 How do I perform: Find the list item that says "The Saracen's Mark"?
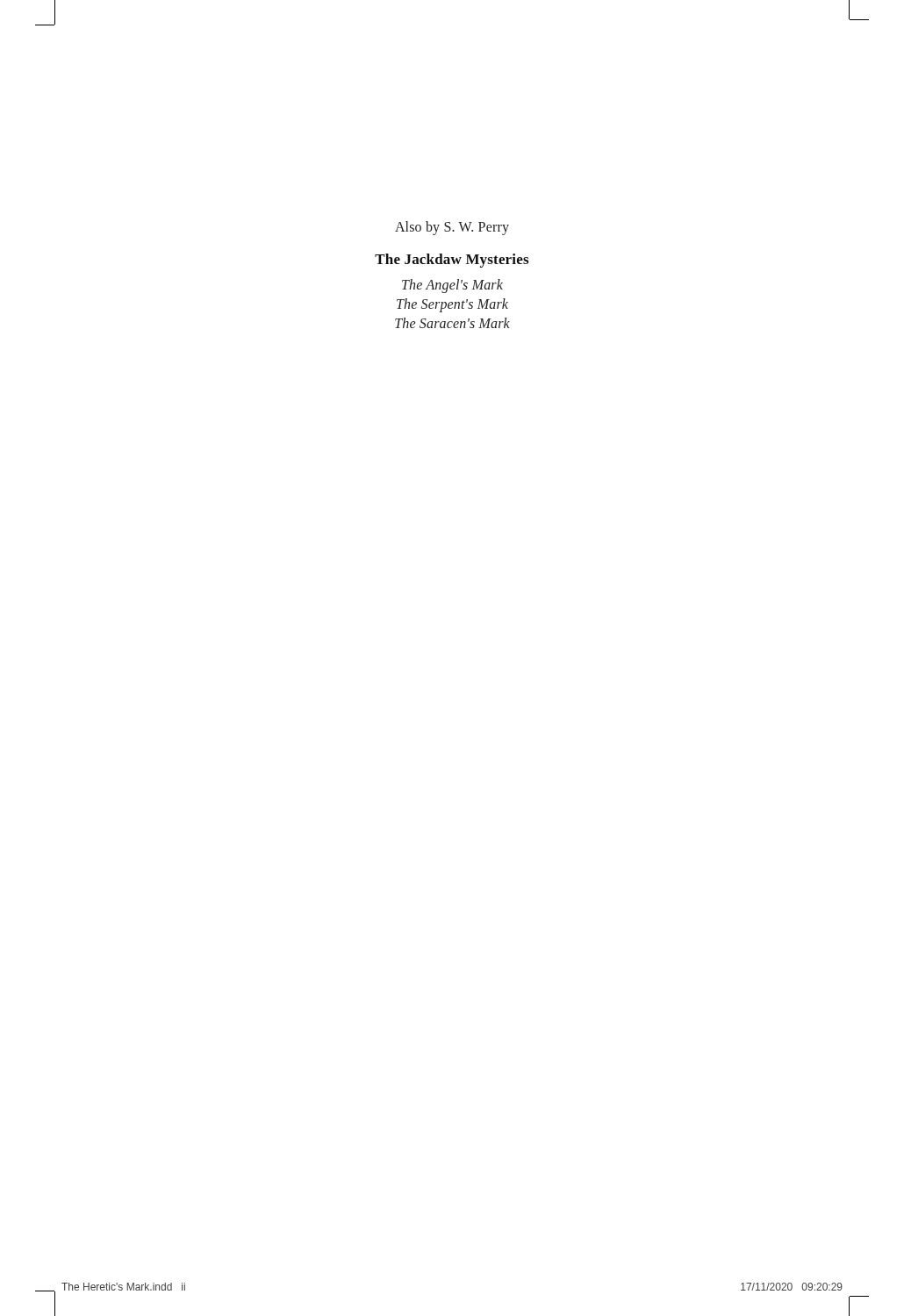click(x=452, y=323)
